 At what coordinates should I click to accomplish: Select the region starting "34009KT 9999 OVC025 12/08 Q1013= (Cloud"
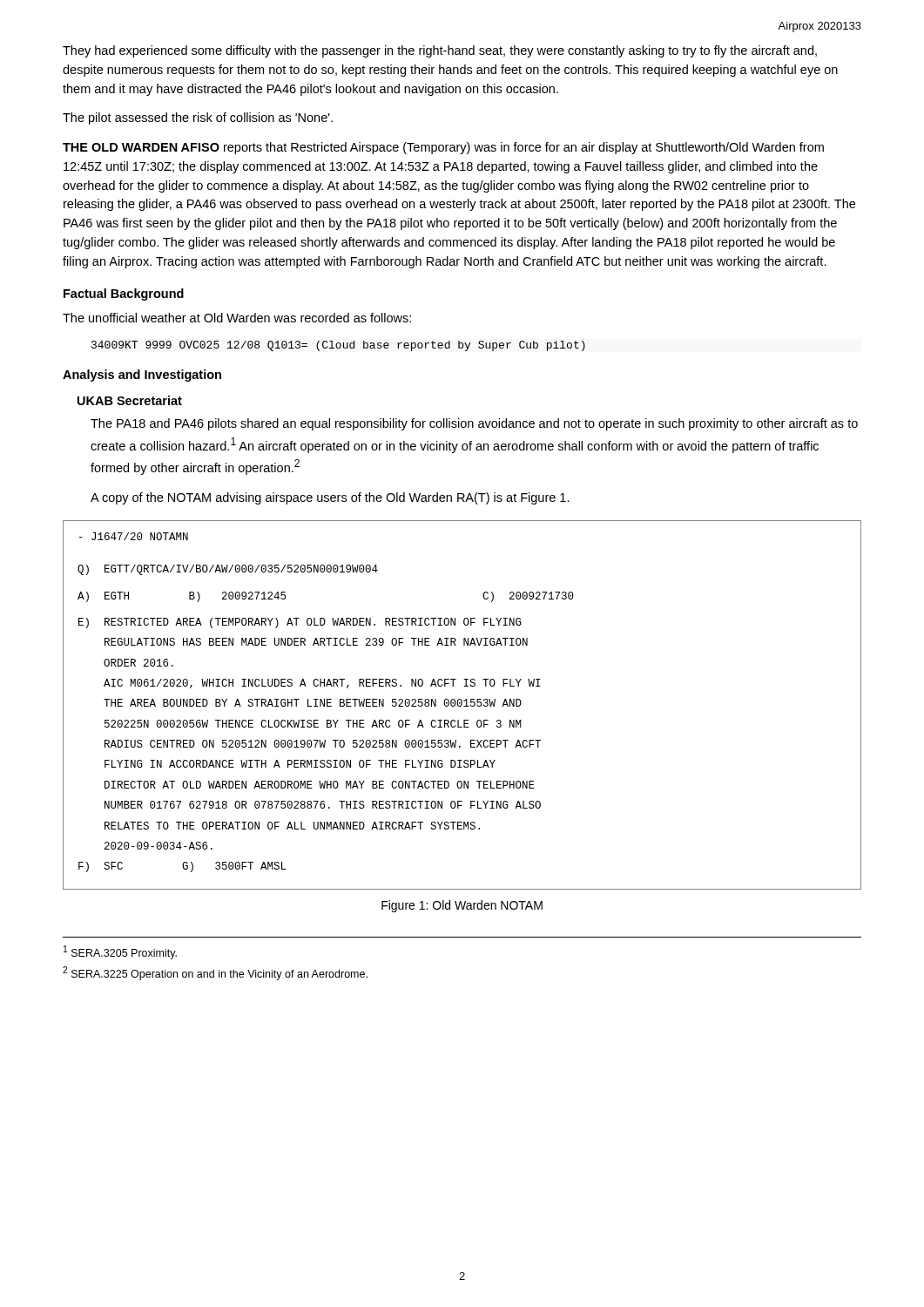[x=476, y=345]
